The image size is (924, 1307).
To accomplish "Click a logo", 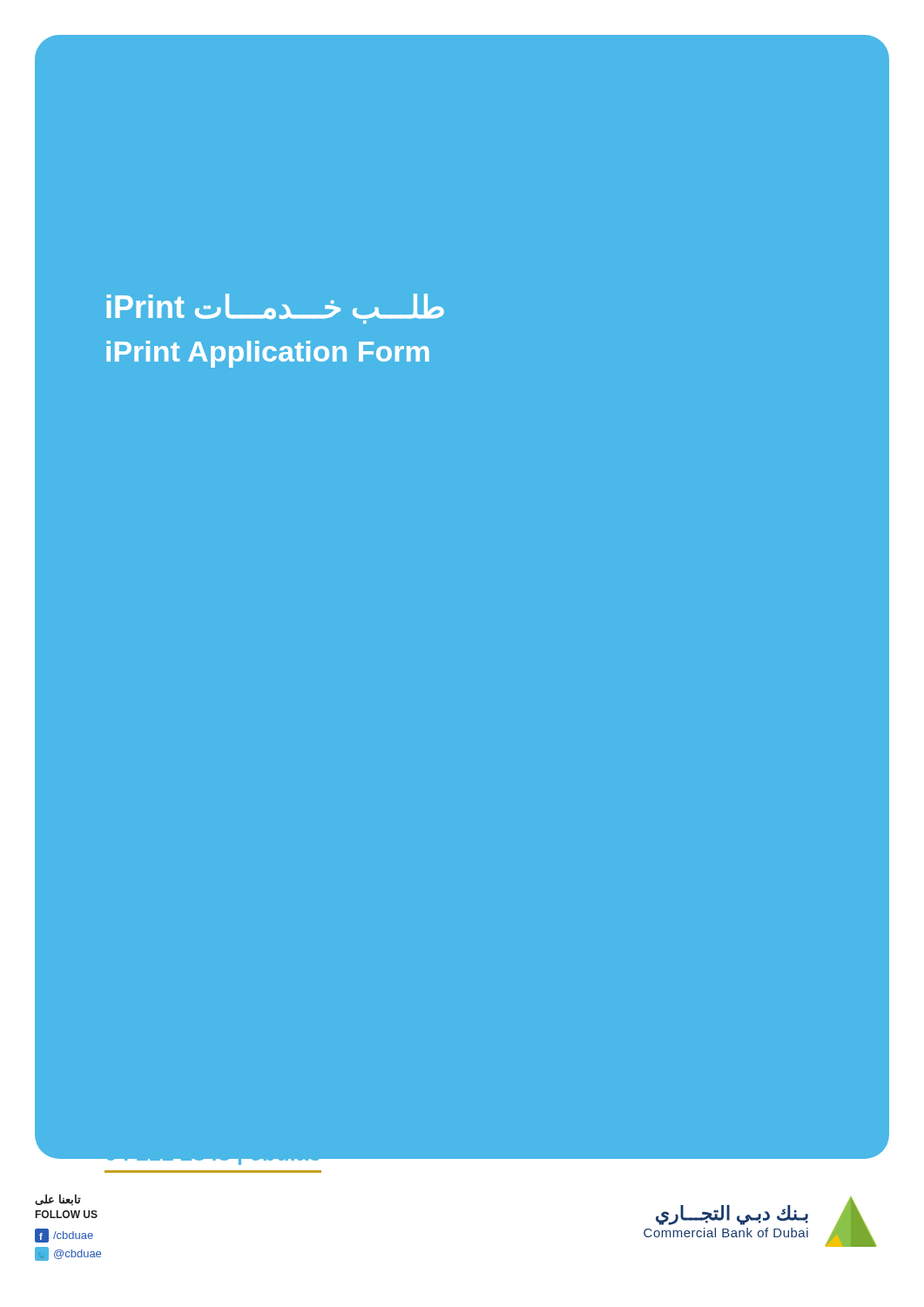I will pos(762,1222).
